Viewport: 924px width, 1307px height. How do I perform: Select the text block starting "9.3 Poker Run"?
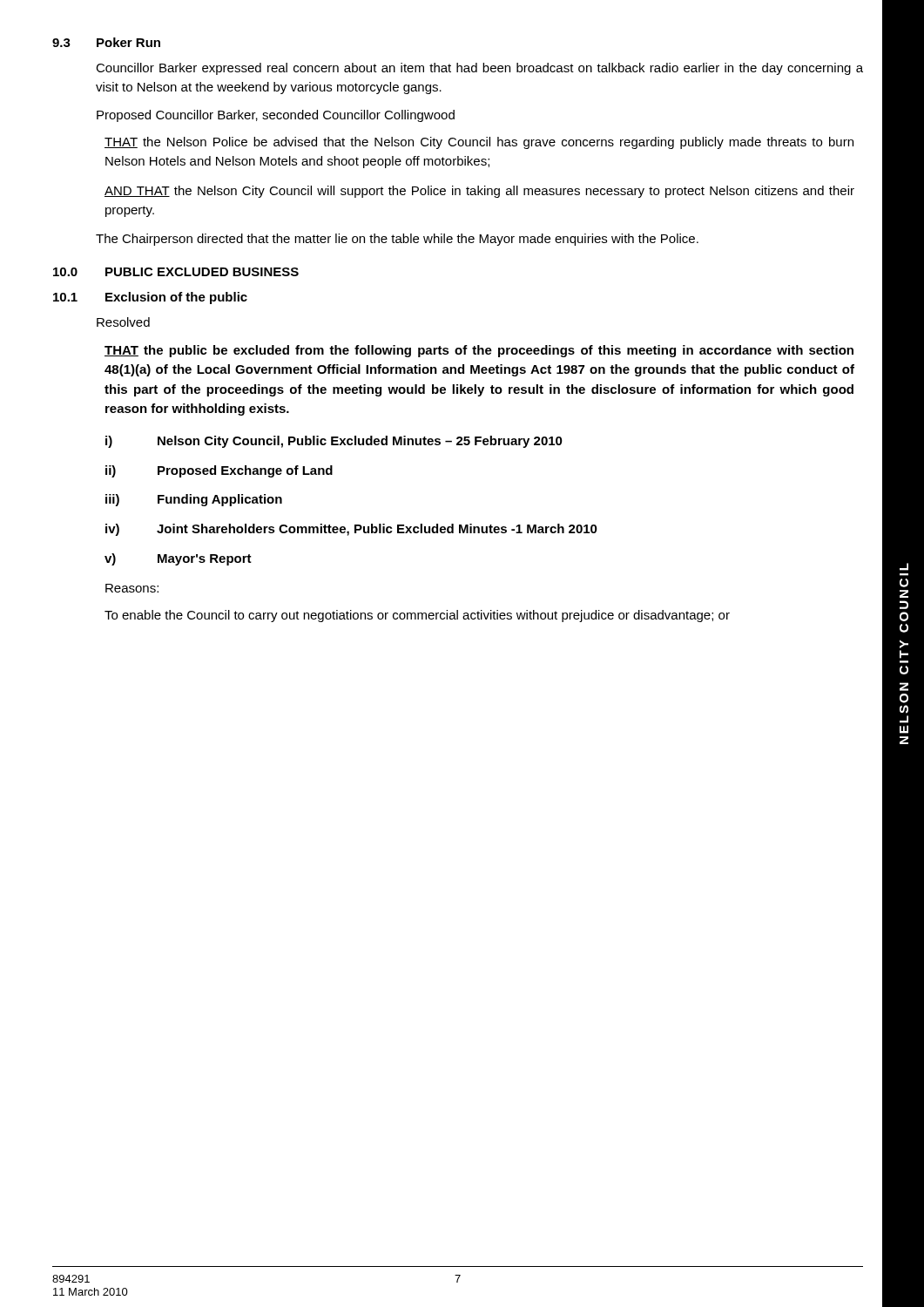[x=107, y=42]
